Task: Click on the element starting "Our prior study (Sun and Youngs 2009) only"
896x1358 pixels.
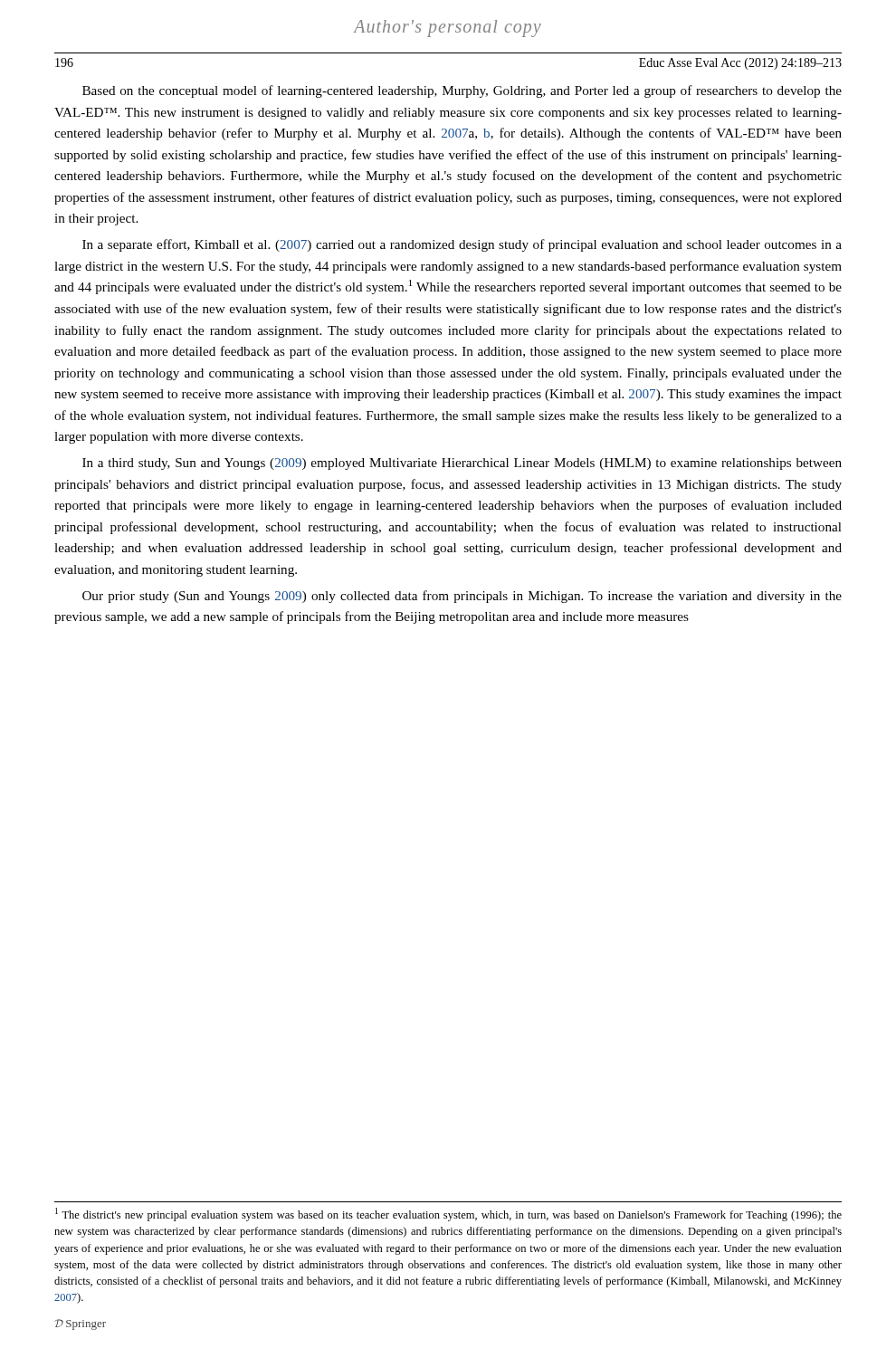Action: click(x=448, y=606)
